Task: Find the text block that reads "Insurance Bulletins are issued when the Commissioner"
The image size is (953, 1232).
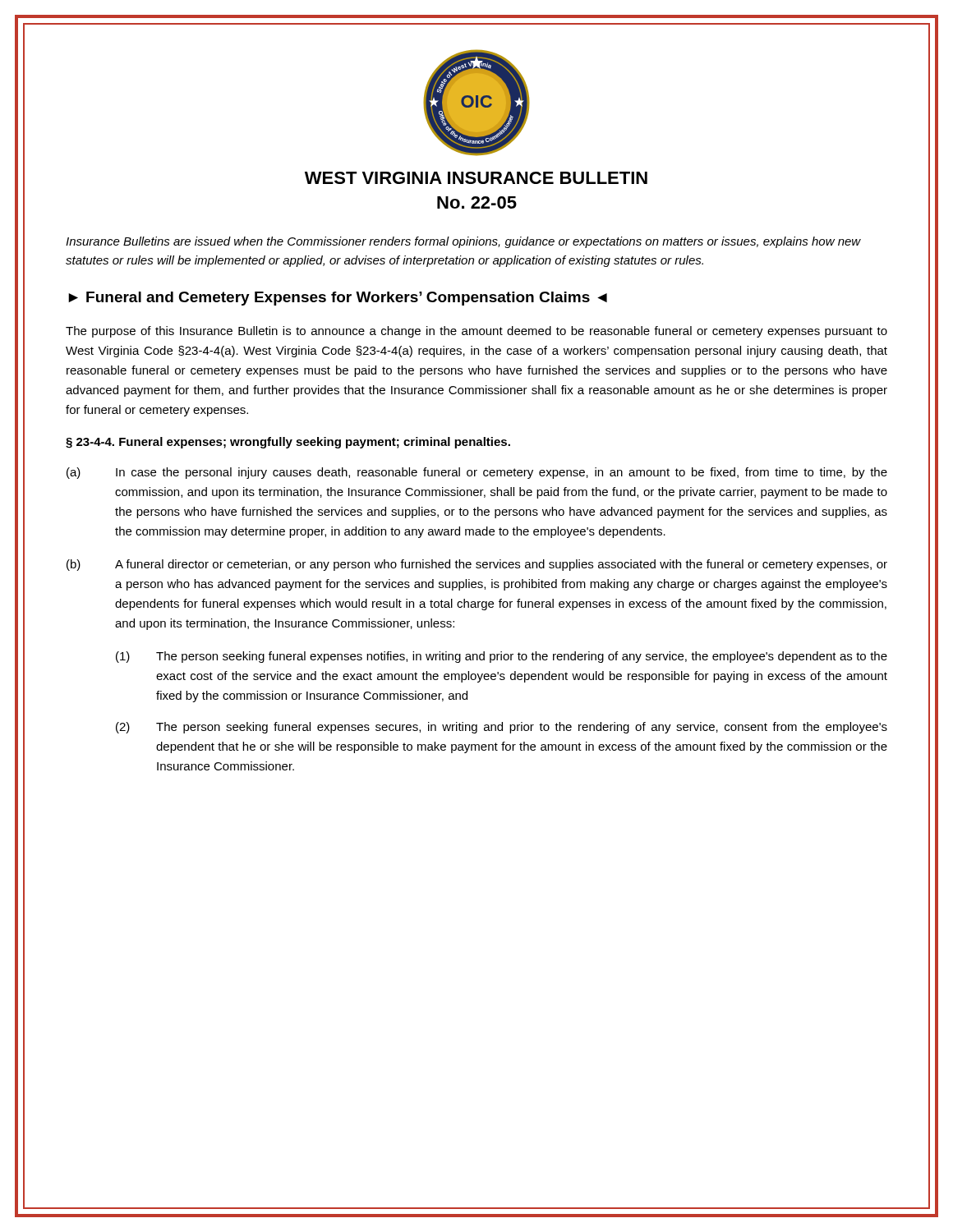Action: 463,251
